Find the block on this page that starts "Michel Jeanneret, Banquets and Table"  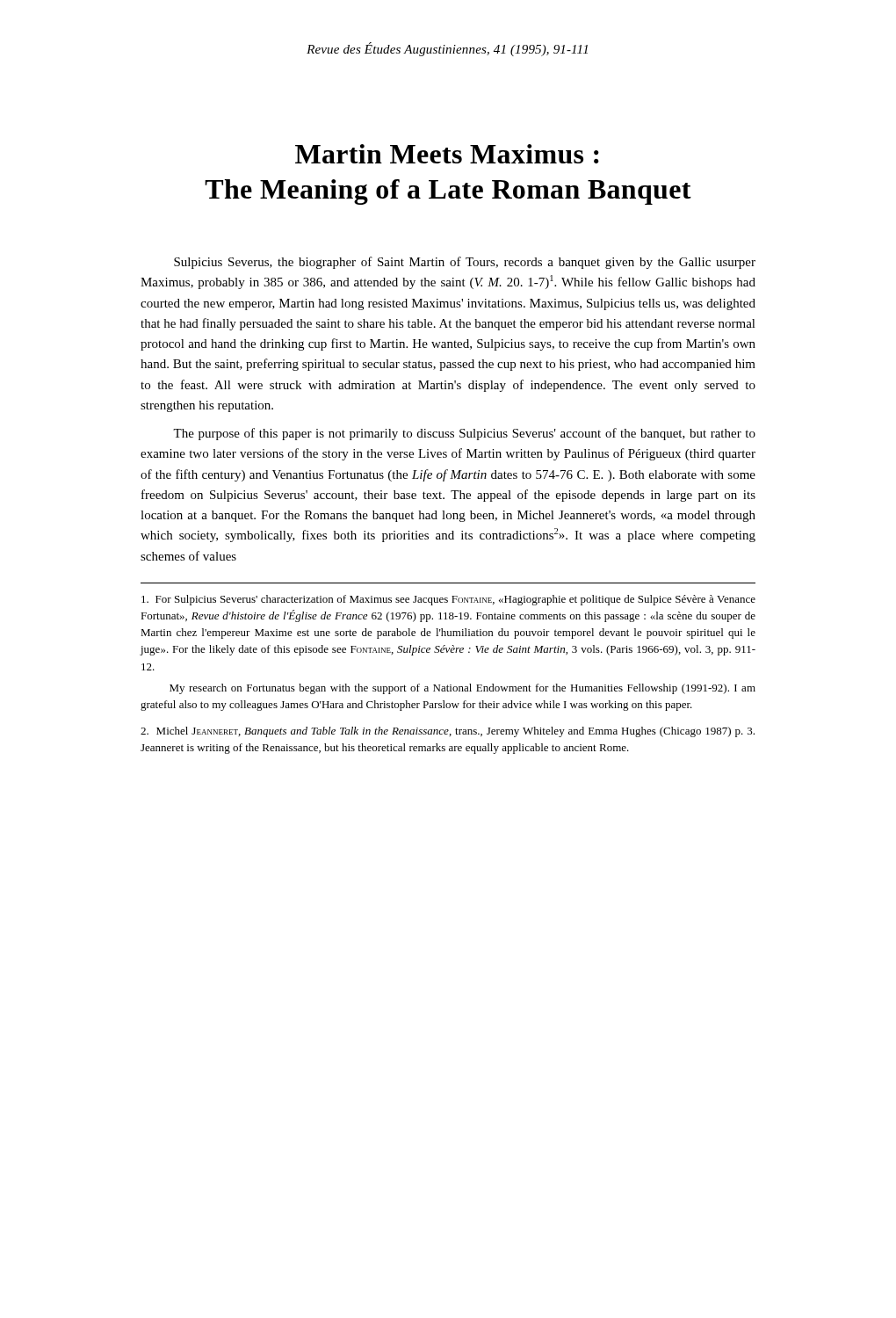tap(448, 739)
